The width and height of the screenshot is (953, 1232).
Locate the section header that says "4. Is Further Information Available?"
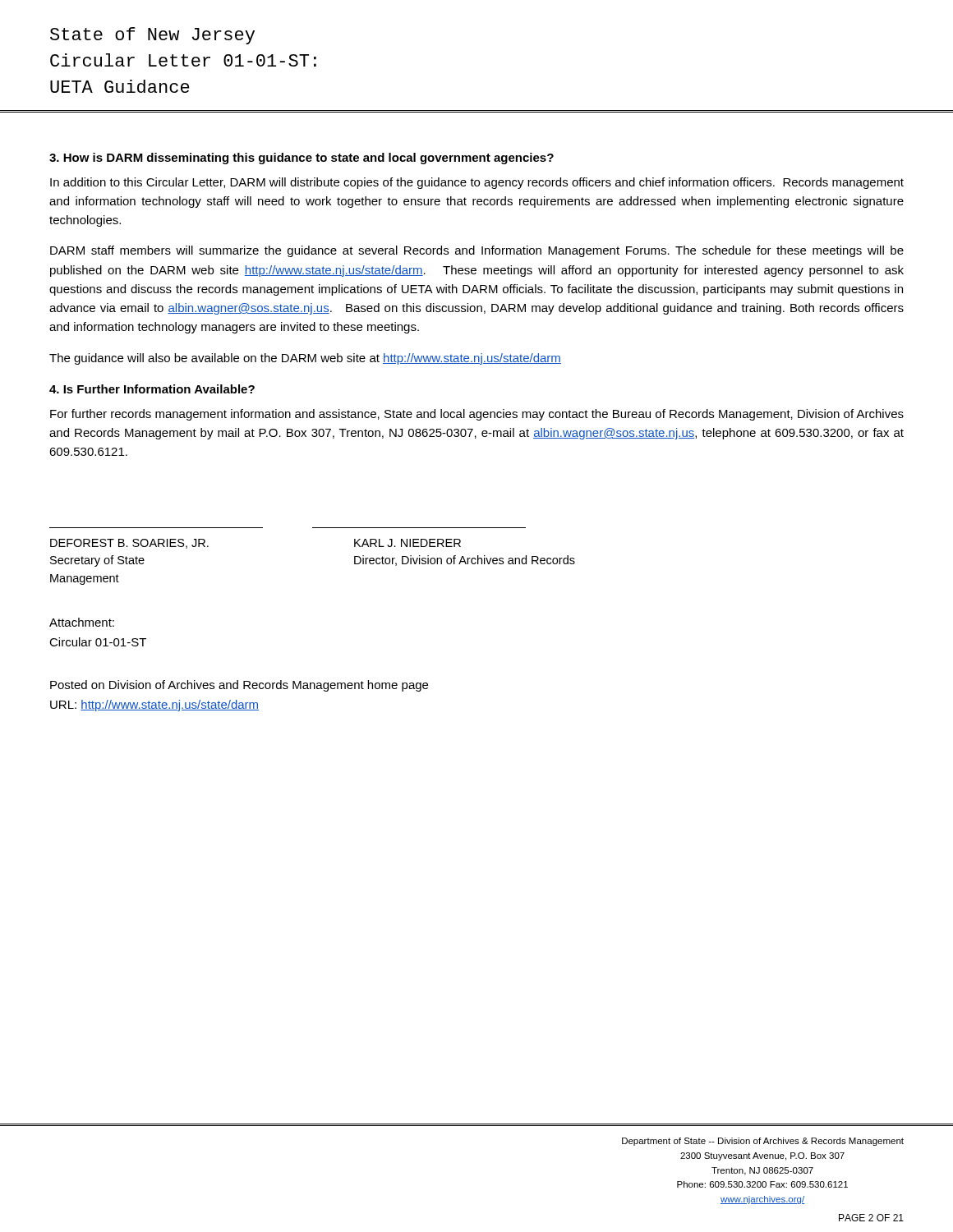tap(152, 389)
